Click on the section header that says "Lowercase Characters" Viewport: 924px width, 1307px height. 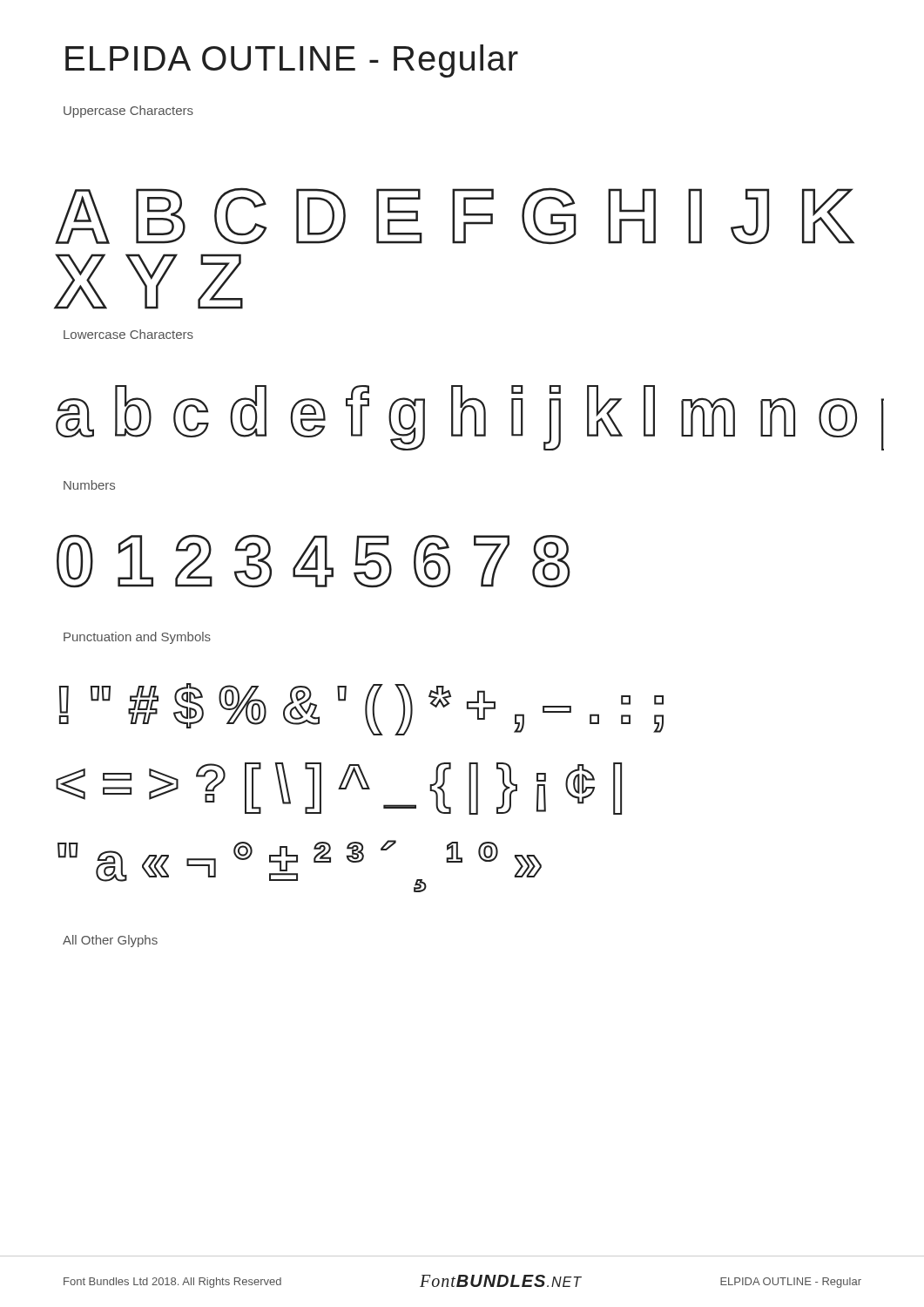[128, 334]
